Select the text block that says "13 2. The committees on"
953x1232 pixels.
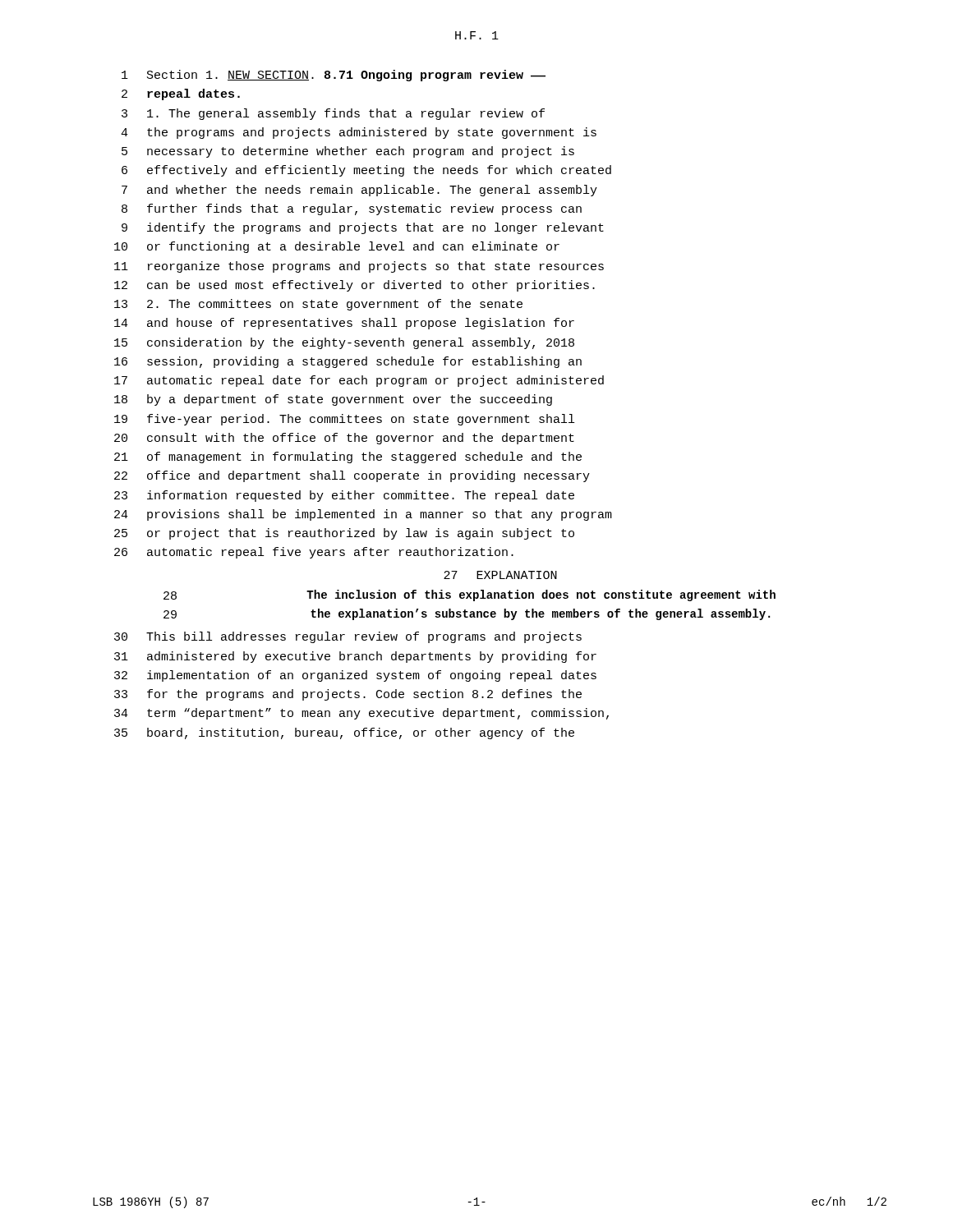click(490, 429)
